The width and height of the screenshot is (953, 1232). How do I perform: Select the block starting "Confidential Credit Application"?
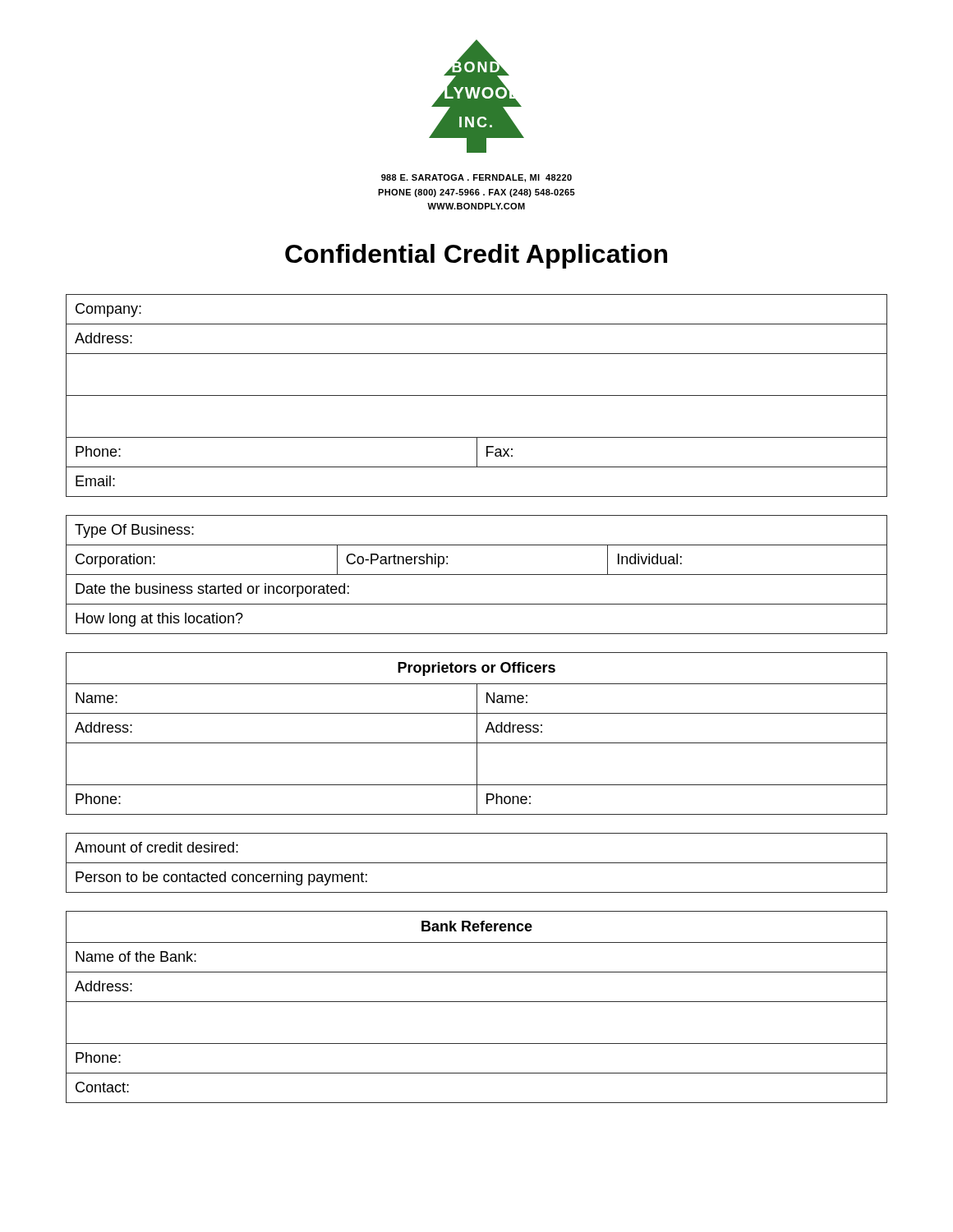pyautogui.click(x=476, y=254)
